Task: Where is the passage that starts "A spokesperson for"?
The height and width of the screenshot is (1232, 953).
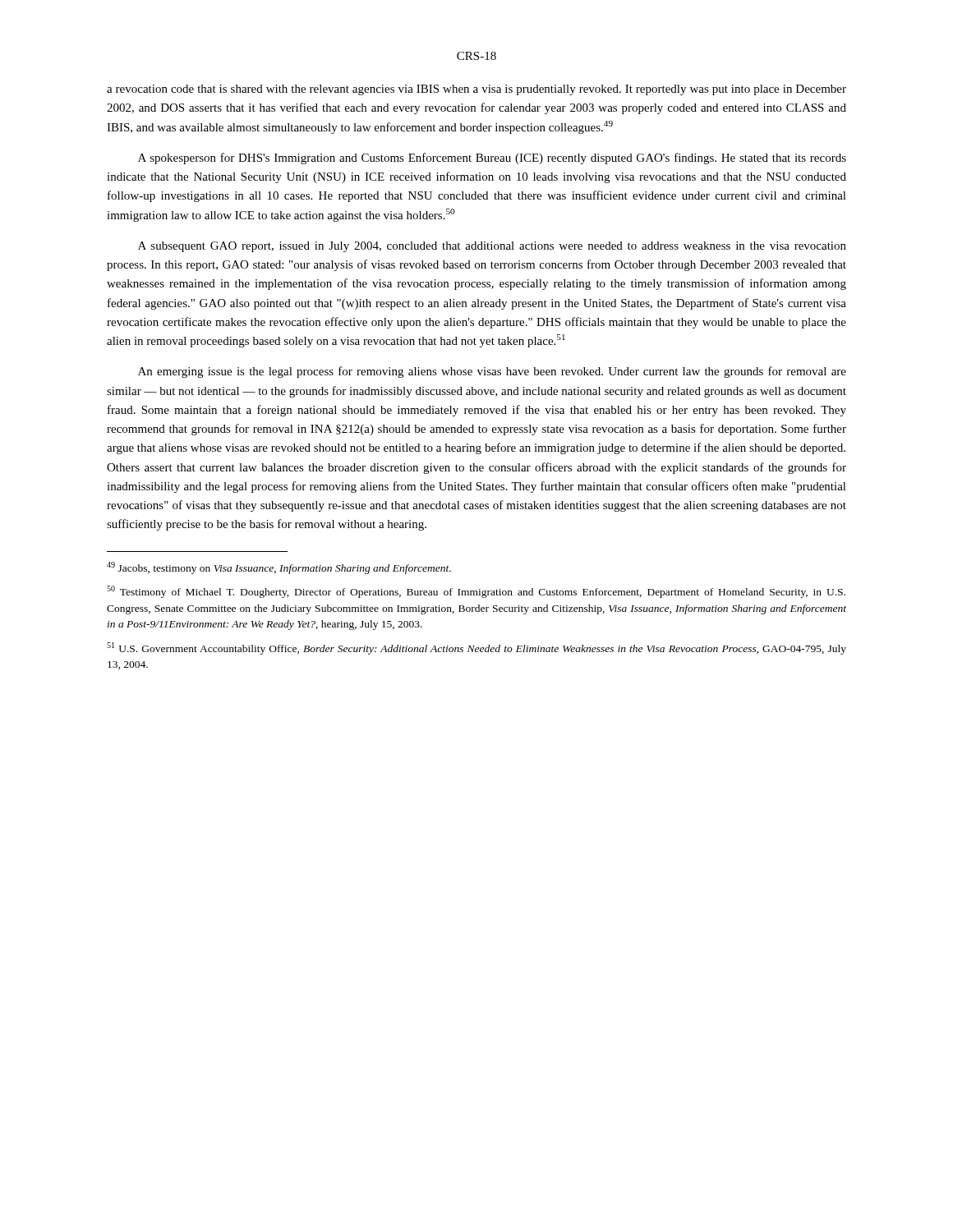Action: point(476,187)
